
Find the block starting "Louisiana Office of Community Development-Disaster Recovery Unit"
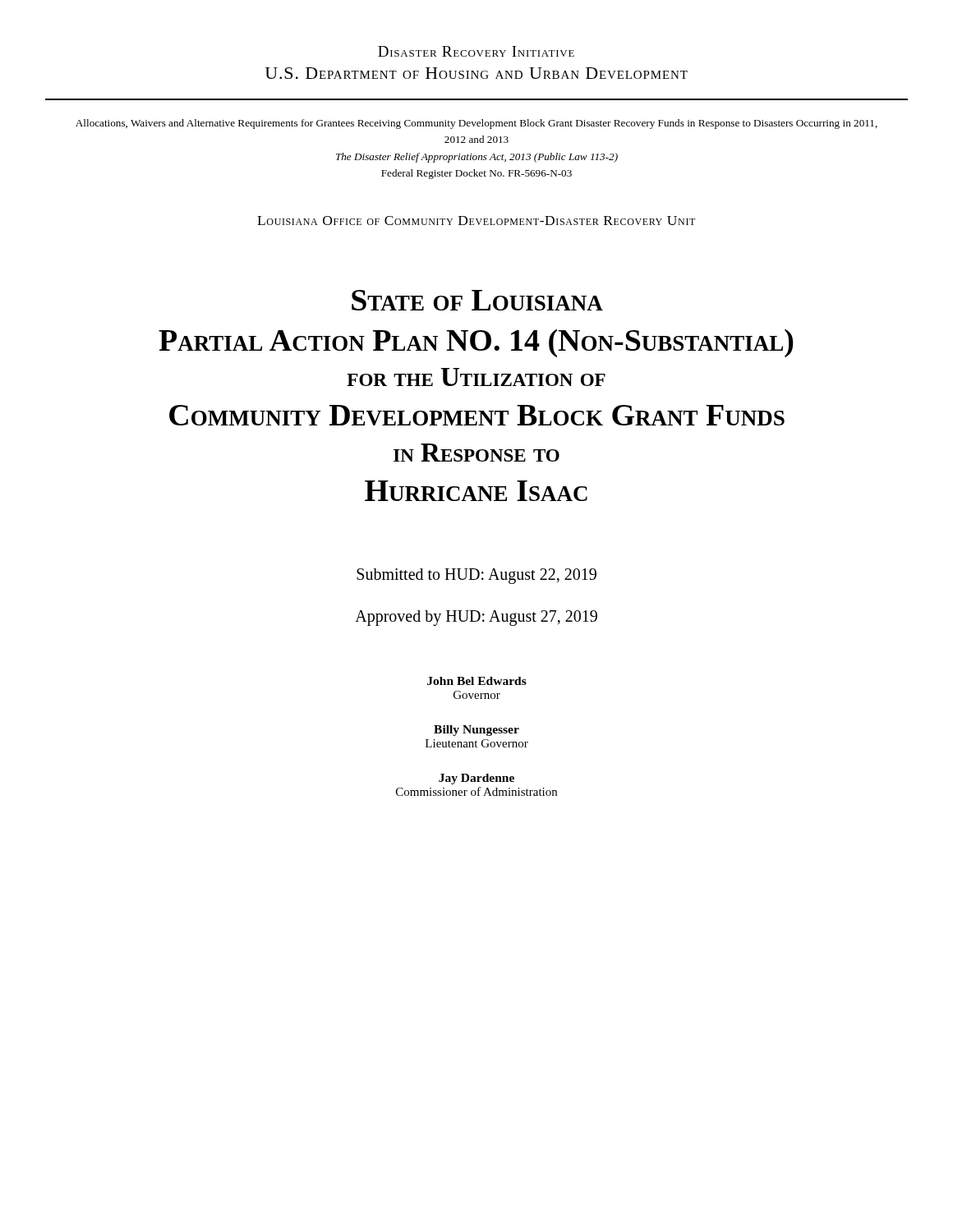tap(476, 220)
